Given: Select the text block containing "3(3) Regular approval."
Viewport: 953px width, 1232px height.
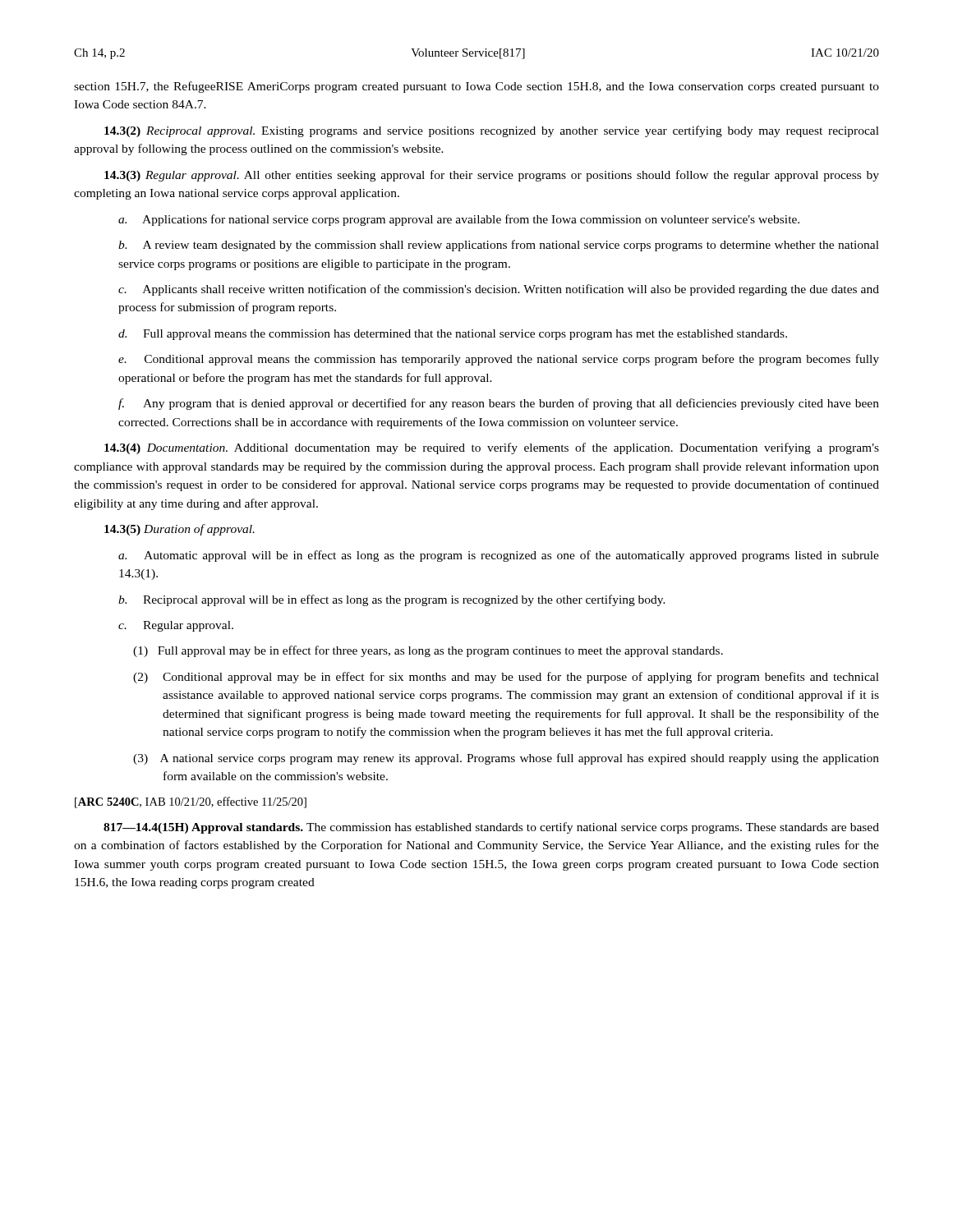Looking at the screenshot, I should [x=476, y=184].
